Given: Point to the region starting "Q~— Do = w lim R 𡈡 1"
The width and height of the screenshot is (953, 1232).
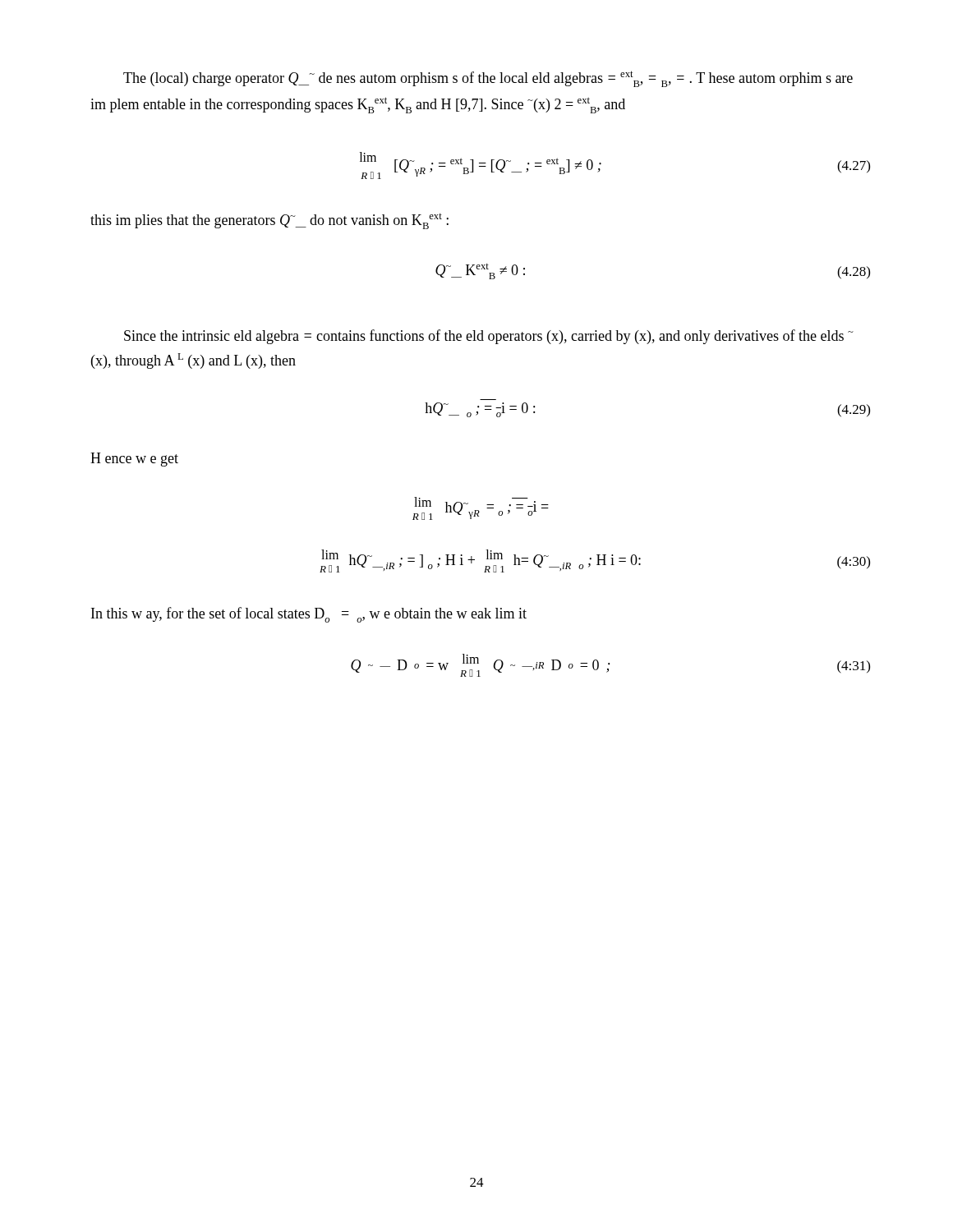Looking at the screenshot, I should tap(481, 666).
